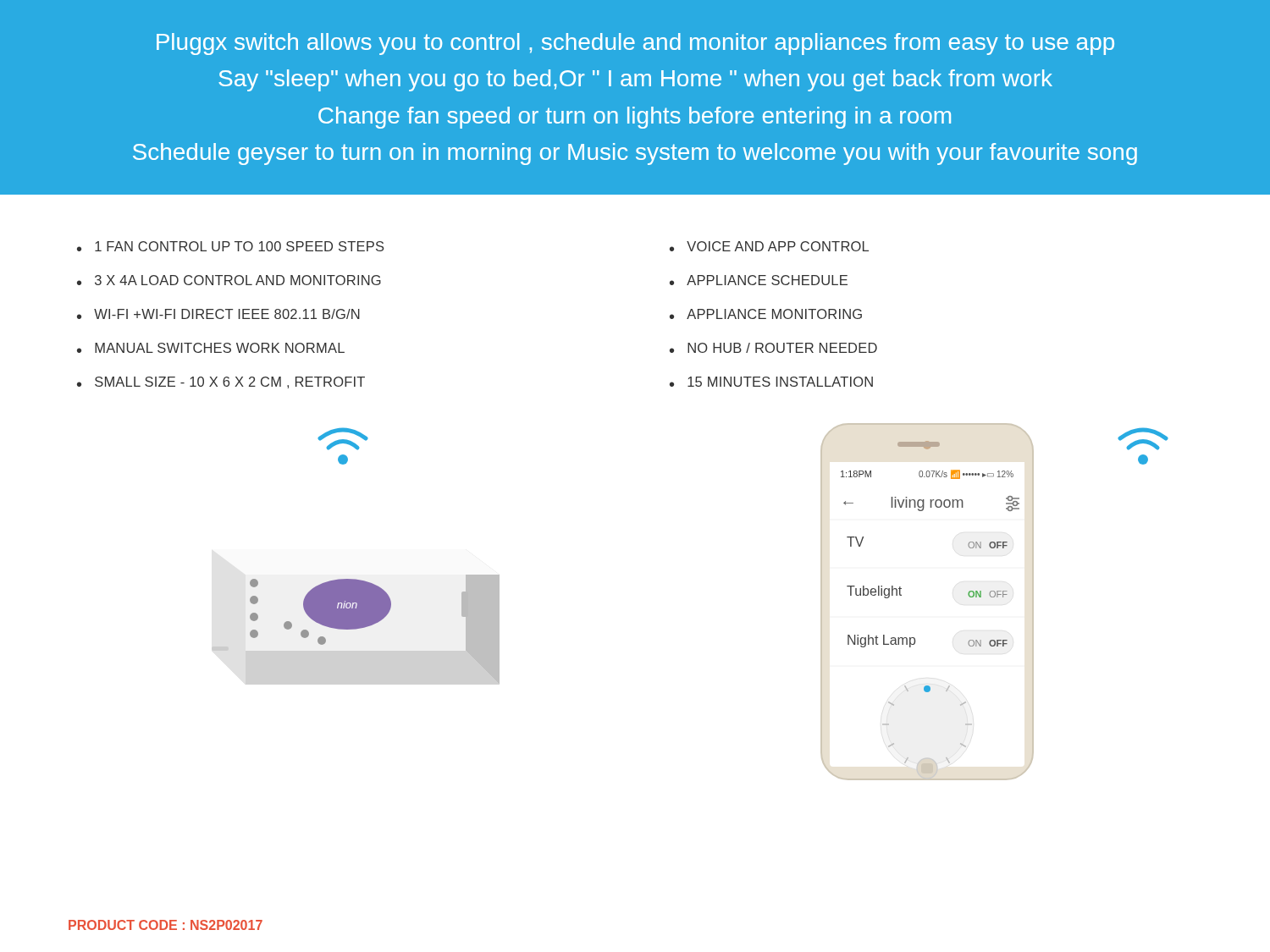Screen dimensions: 952x1270
Task: Select the text that reads "PRODUCT CODE : NS2P02017"
Action: tap(165, 925)
